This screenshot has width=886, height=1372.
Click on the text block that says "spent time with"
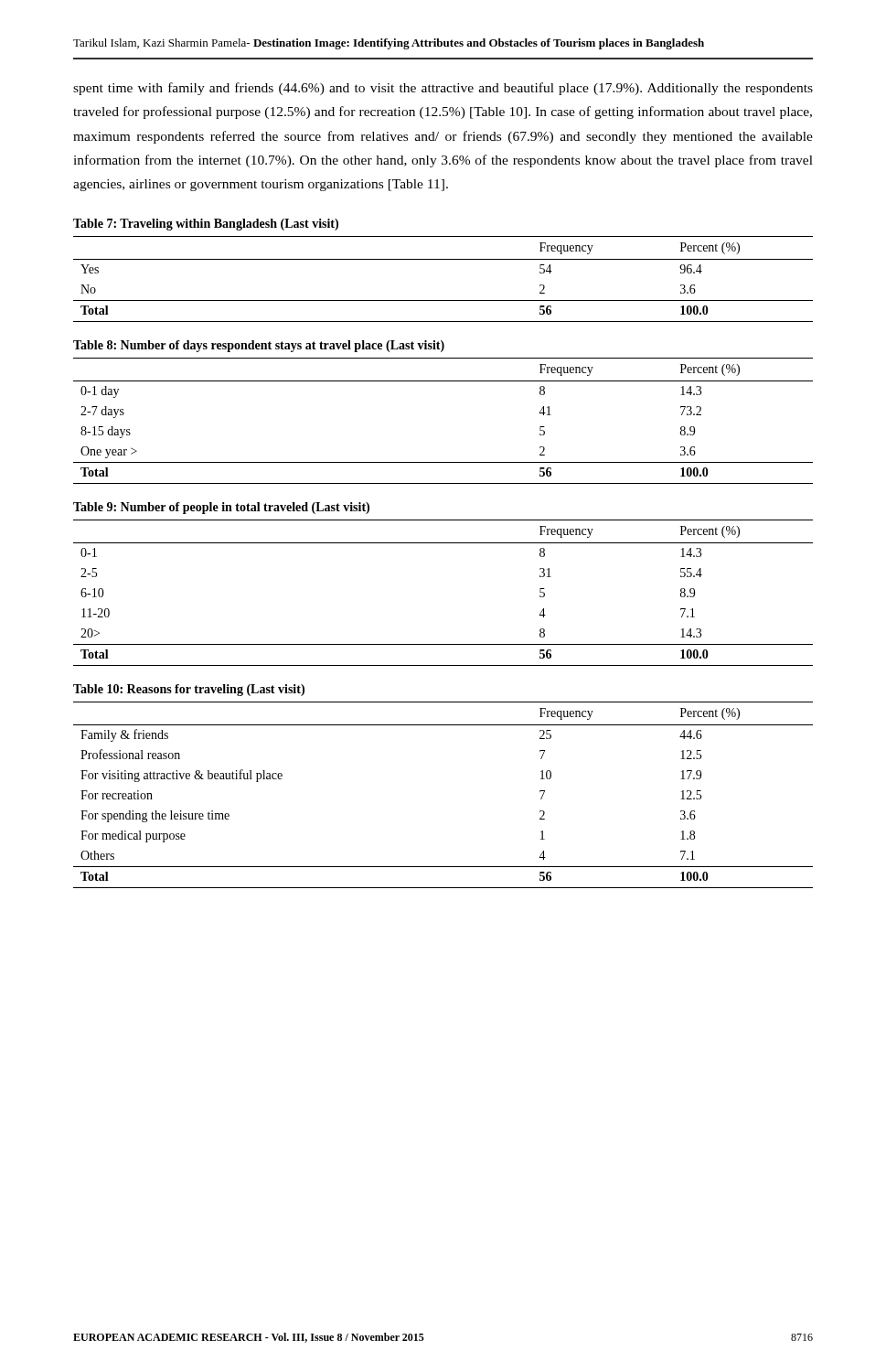click(x=443, y=135)
